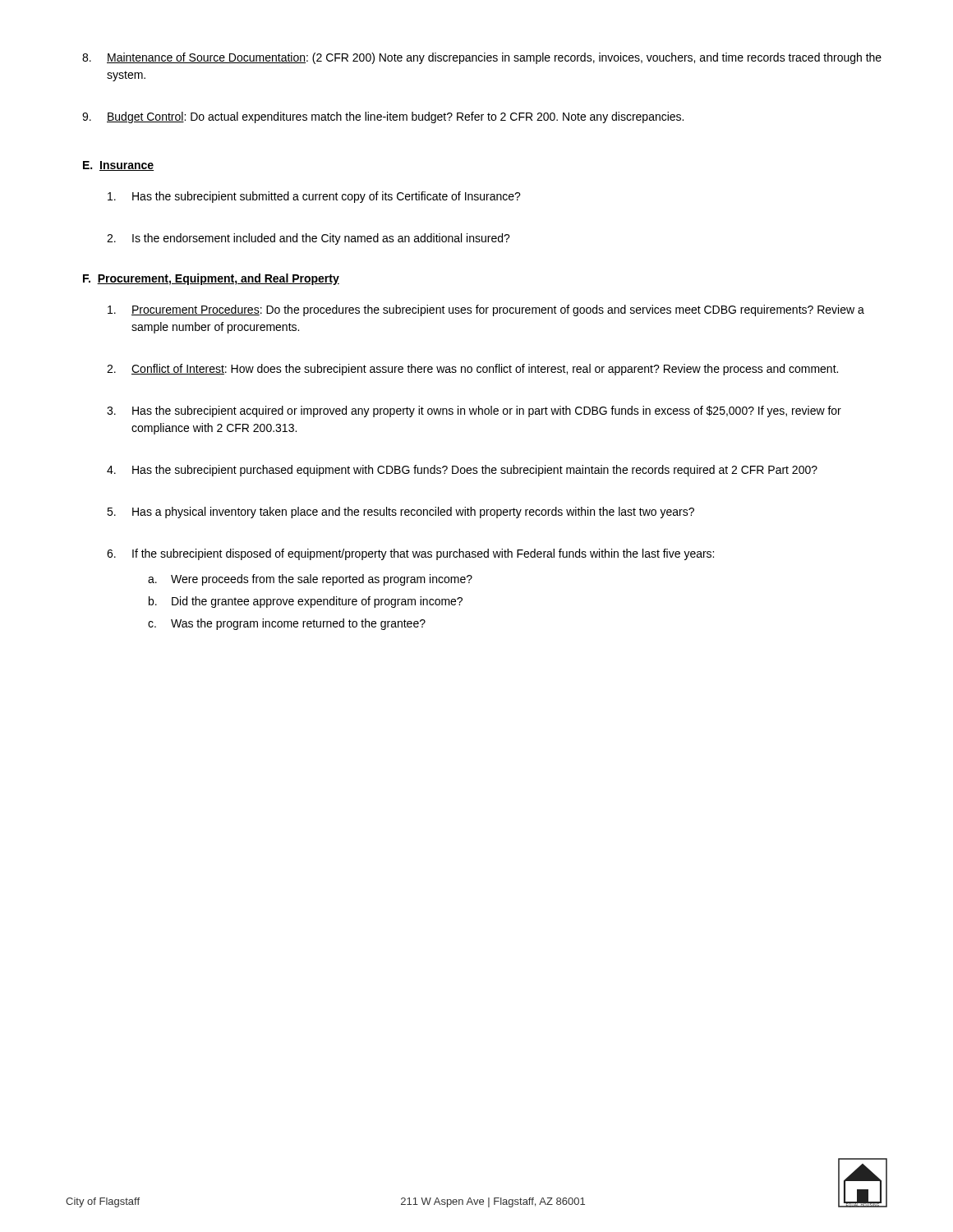Screen dimensions: 1232x953
Task: Locate the block of text that opens with "Has the subrecipient submitted a current"
Action: click(497, 197)
